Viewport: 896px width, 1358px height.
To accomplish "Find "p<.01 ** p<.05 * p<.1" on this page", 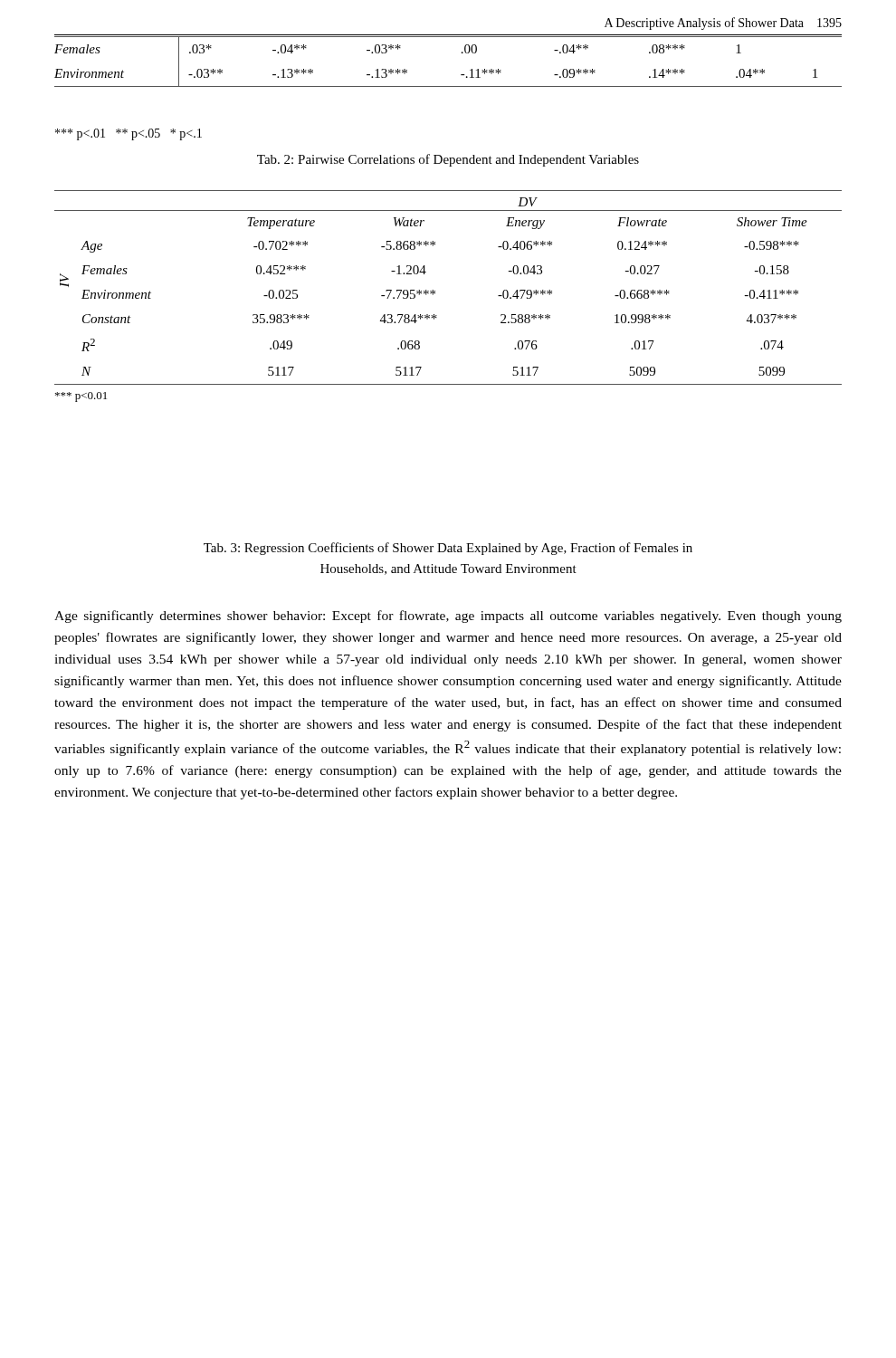I will coord(128,133).
